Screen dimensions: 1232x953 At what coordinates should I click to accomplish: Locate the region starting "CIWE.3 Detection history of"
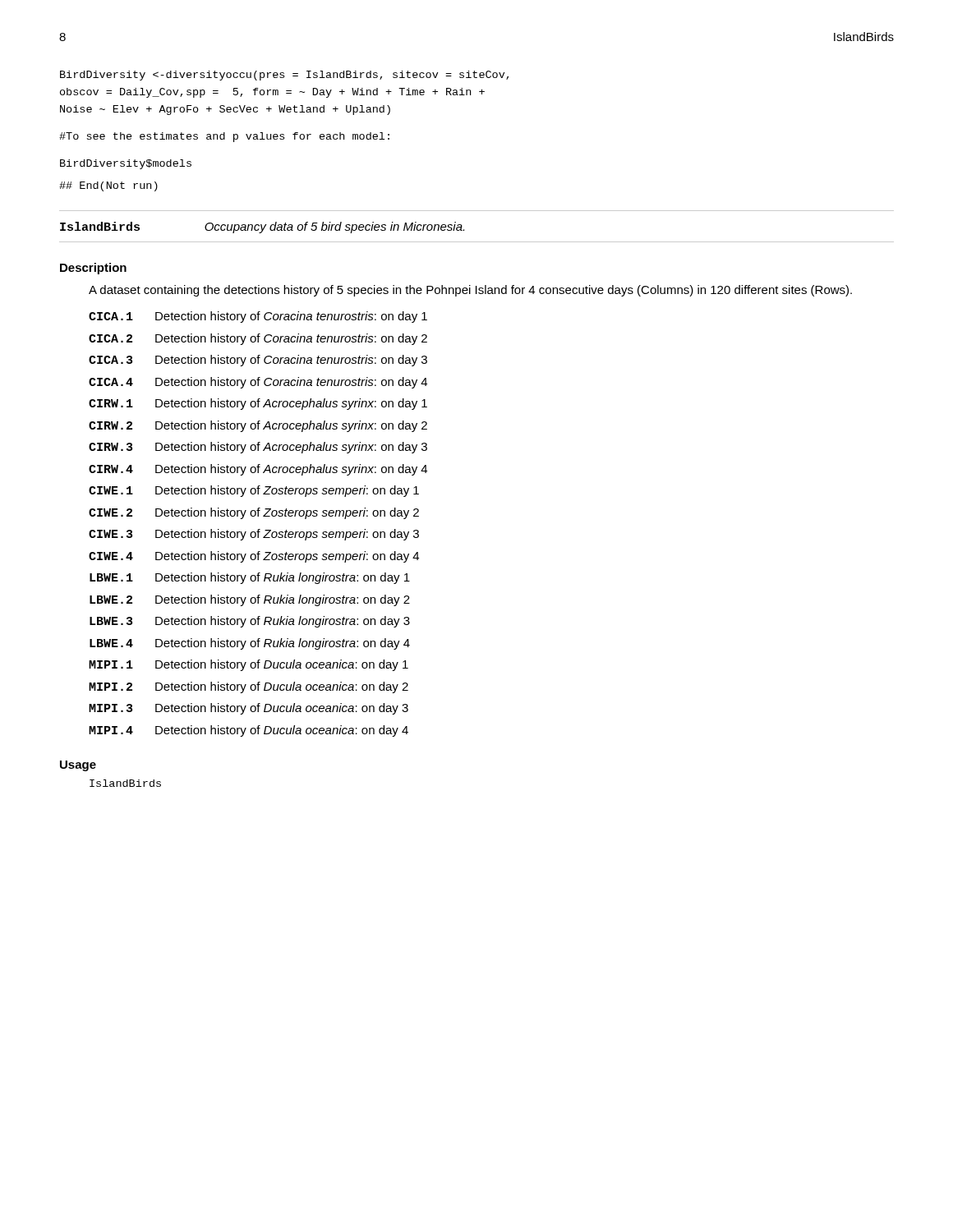click(254, 535)
